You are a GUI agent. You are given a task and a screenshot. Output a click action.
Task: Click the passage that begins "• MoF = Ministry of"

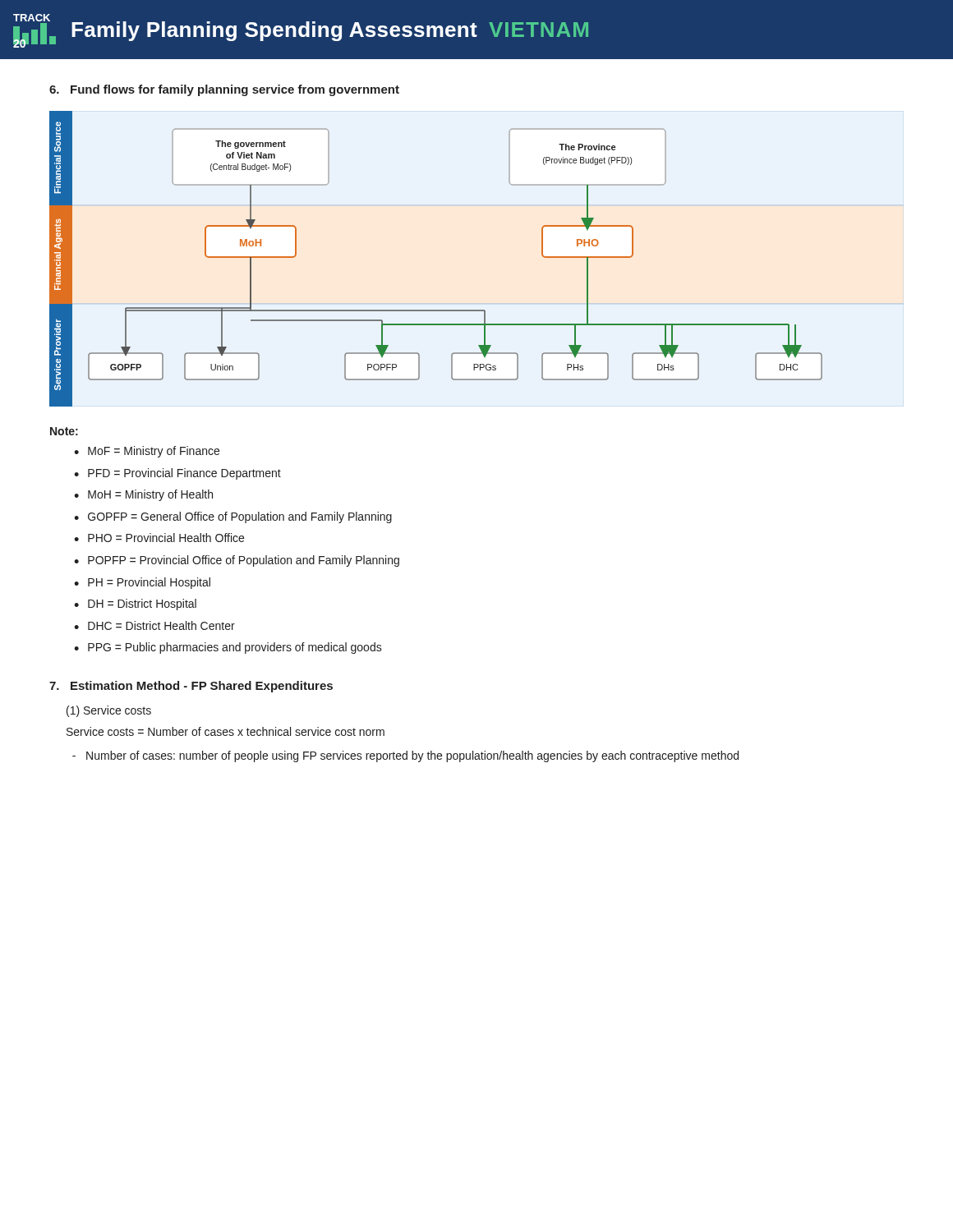147,453
